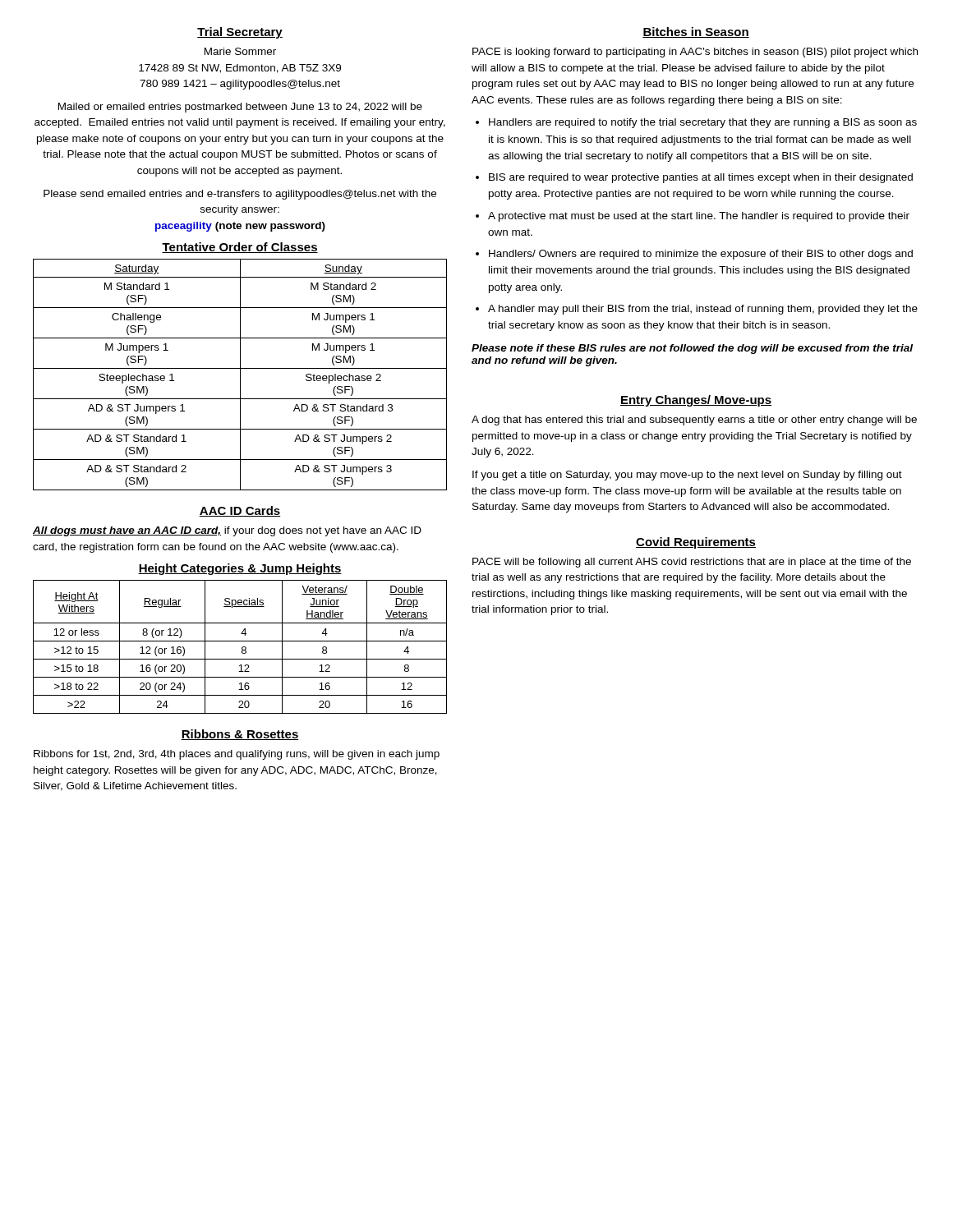Locate the text block containing "Please send emailed entries and"
Screen dimensions: 1232x953
(x=240, y=209)
